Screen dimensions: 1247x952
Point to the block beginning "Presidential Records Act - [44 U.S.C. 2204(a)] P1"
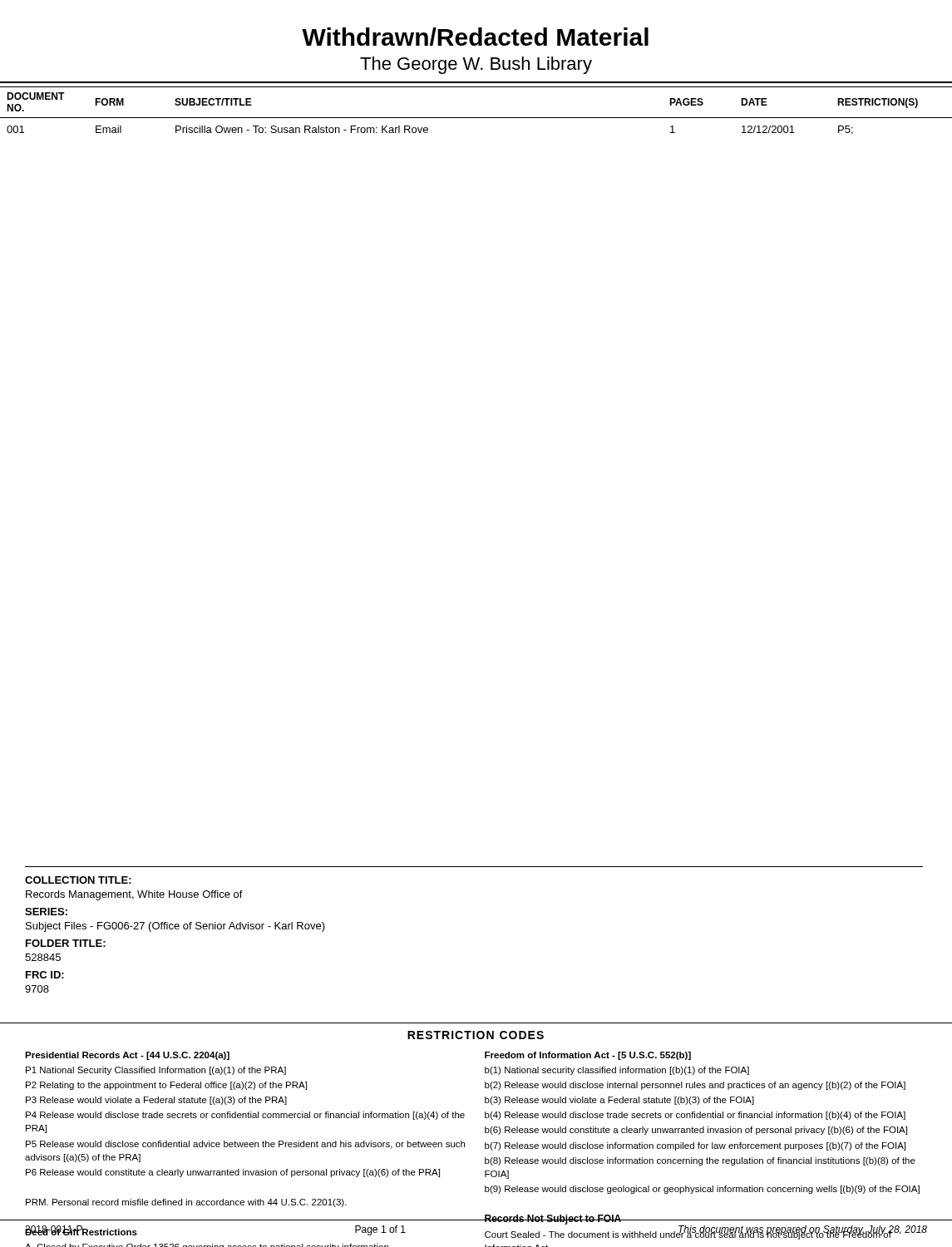[246, 1148]
